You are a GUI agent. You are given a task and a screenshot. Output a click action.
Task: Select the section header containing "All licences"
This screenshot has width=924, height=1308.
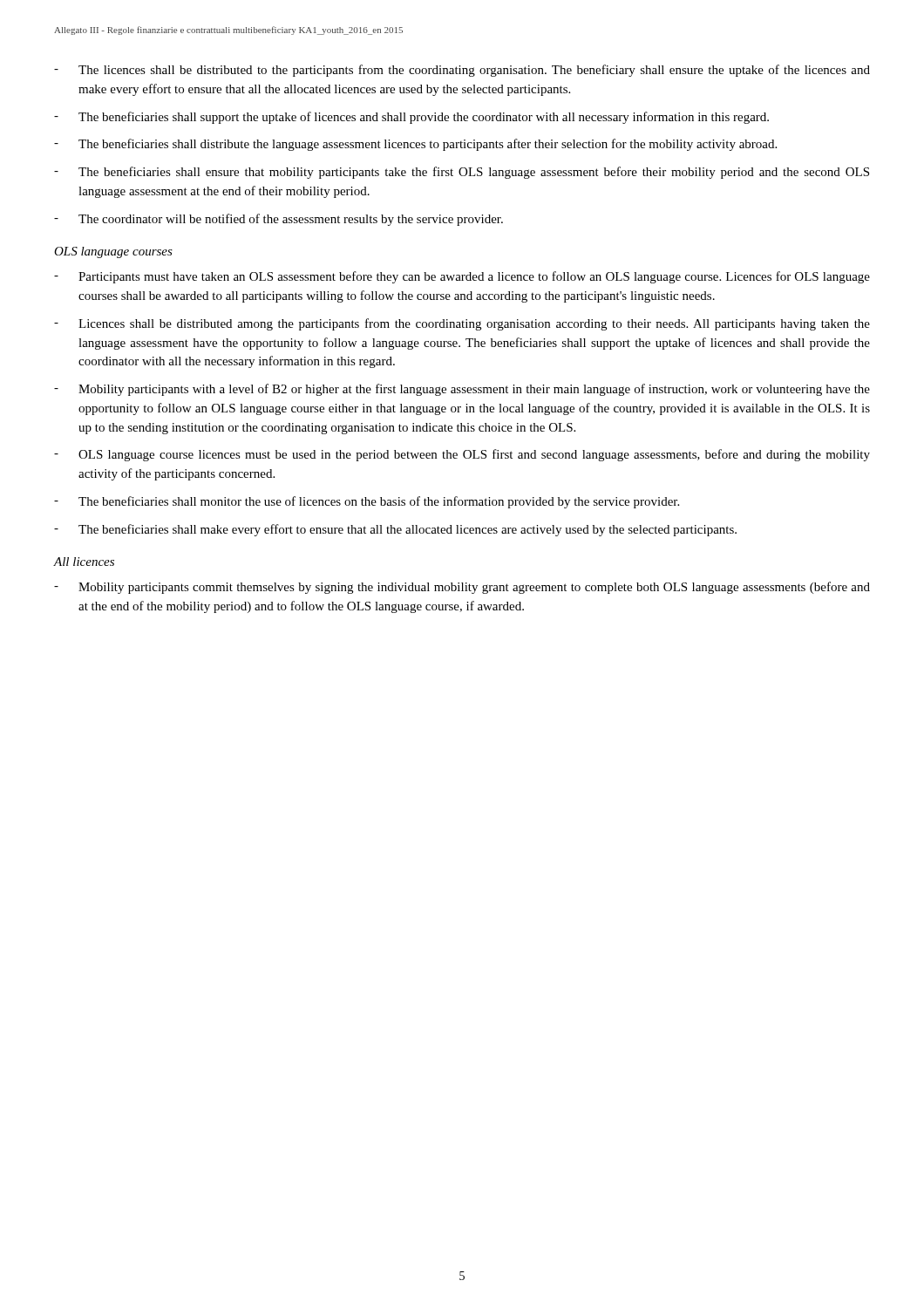point(84,562)
